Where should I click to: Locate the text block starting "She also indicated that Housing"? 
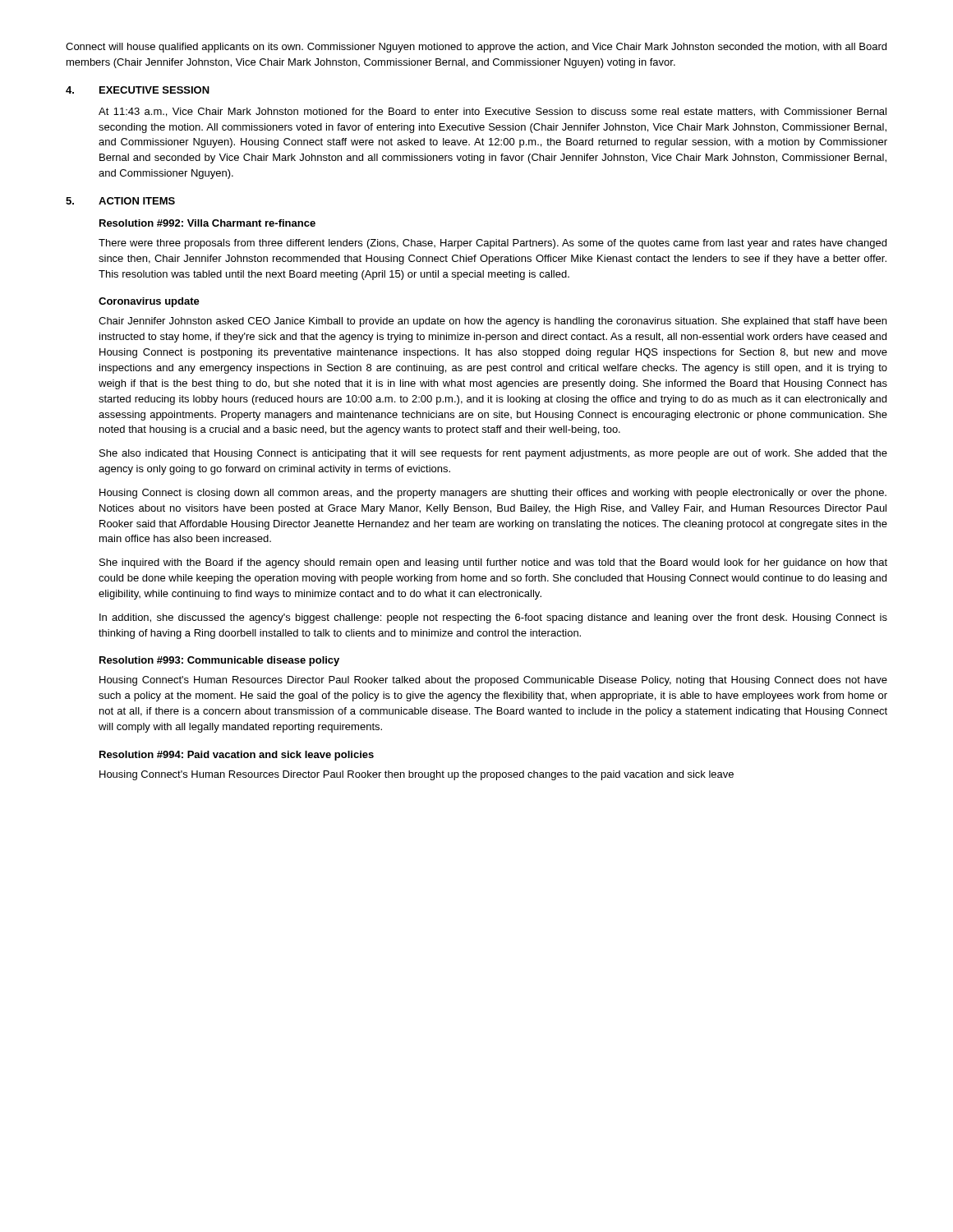click(493, 462)
